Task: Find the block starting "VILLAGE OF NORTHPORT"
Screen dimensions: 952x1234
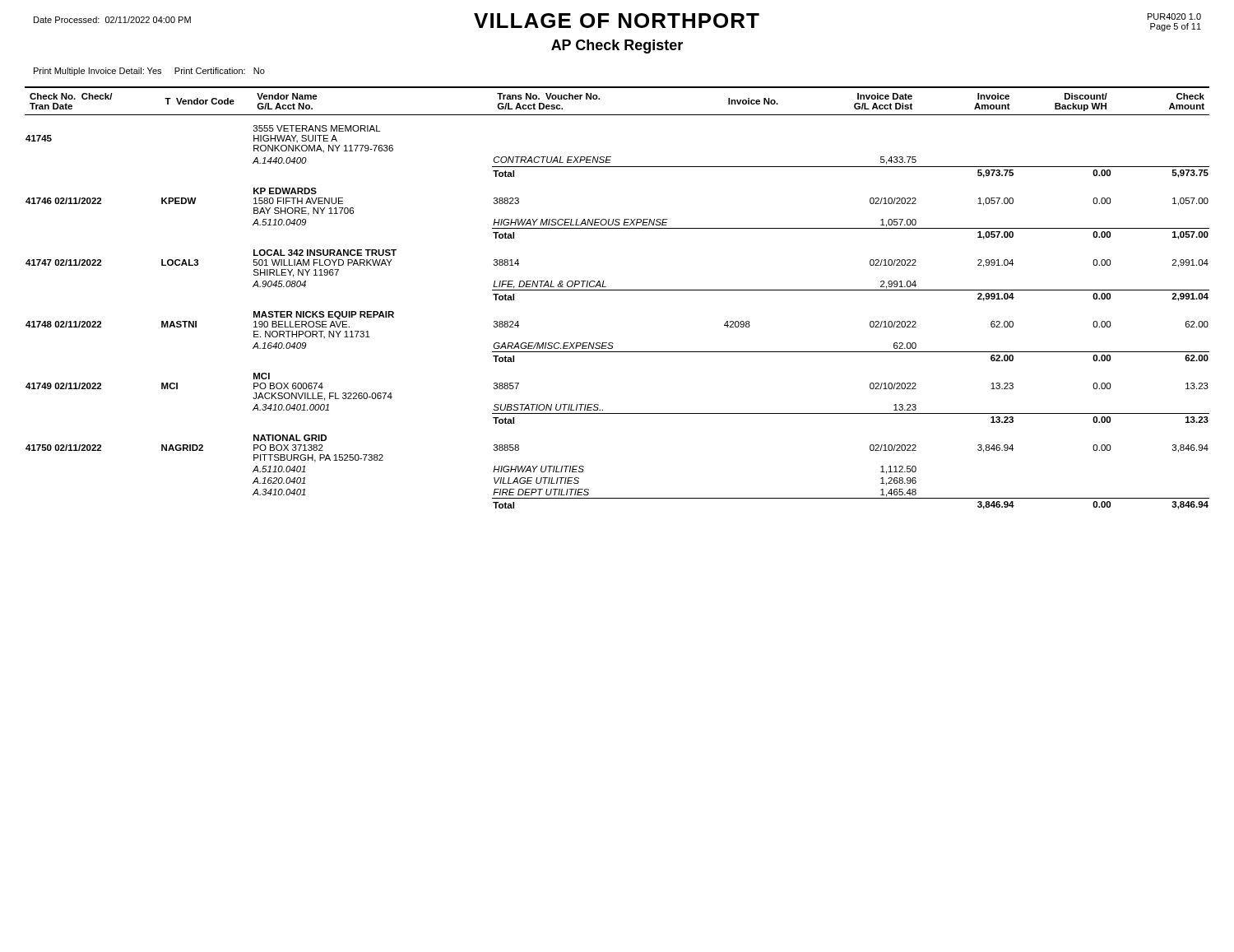Action: click(x=617, y=31)
